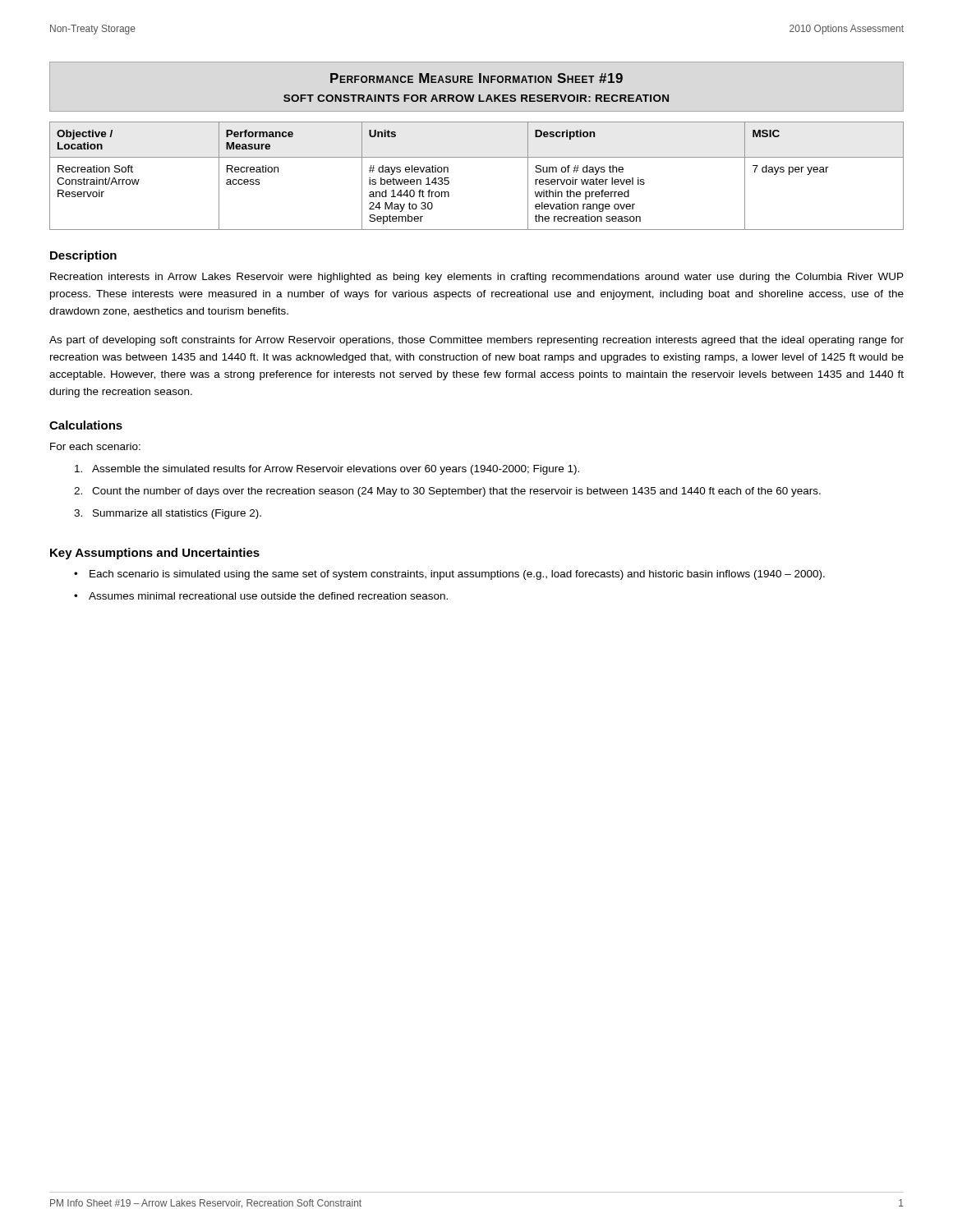Image resolution: width=953 pixels, height=1232 pixels.
Task: Find the block starting "• Each scenario is simulated"
Action: click(450, 575)
